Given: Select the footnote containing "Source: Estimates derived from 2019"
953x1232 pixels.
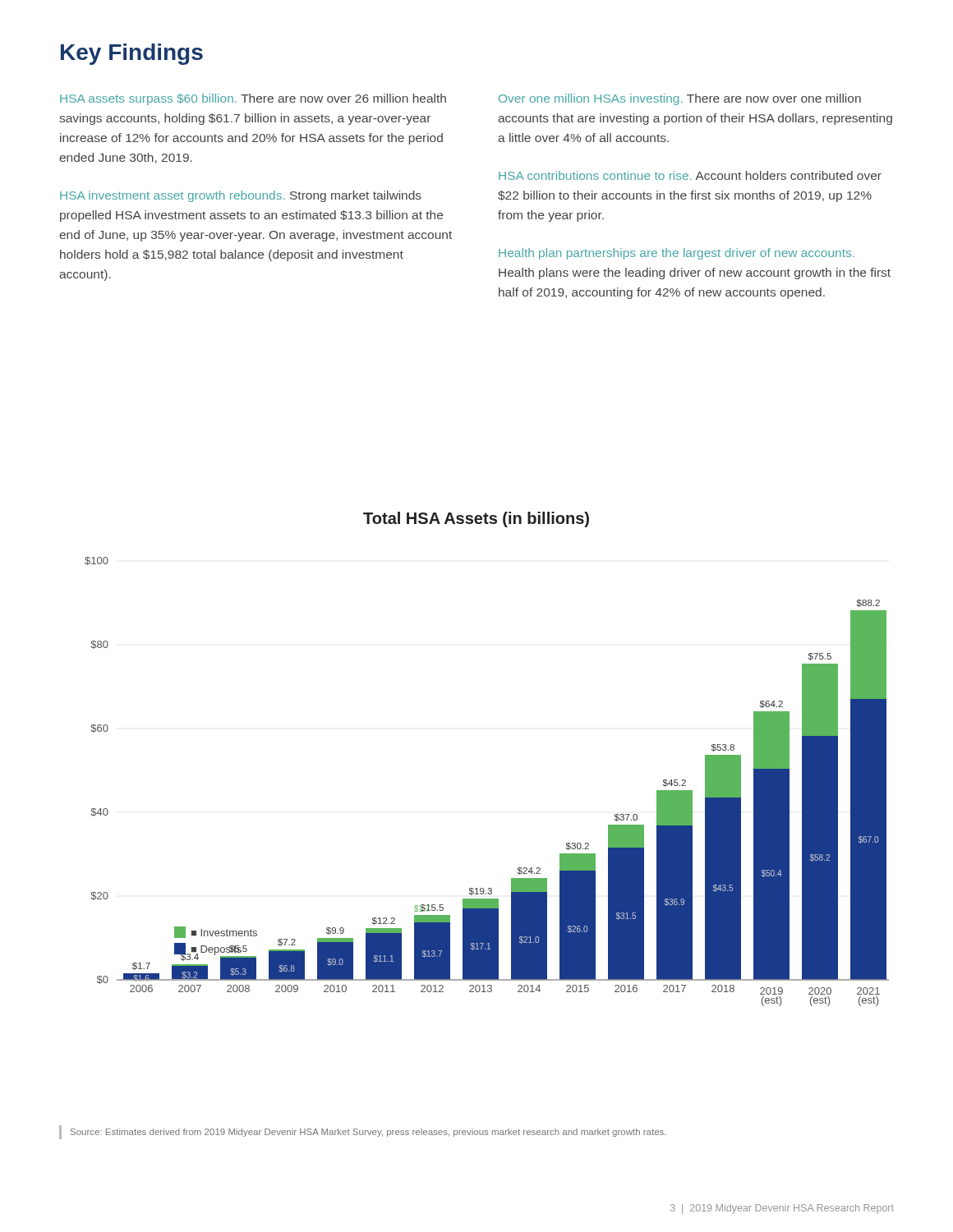Looking at the screenshot, I should (x=476, y=1132).
